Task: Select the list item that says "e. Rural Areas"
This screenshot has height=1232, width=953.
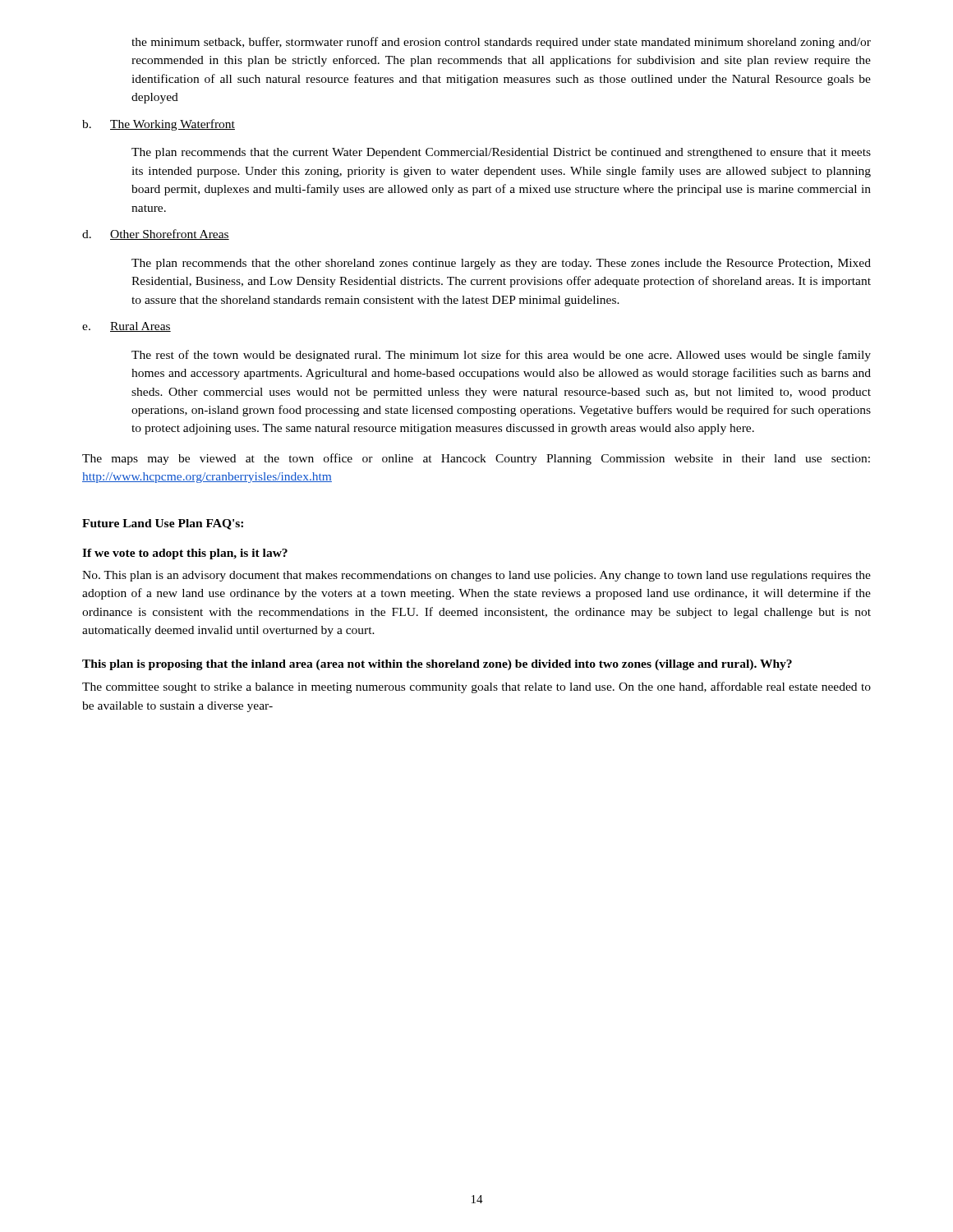Action: 127,327
